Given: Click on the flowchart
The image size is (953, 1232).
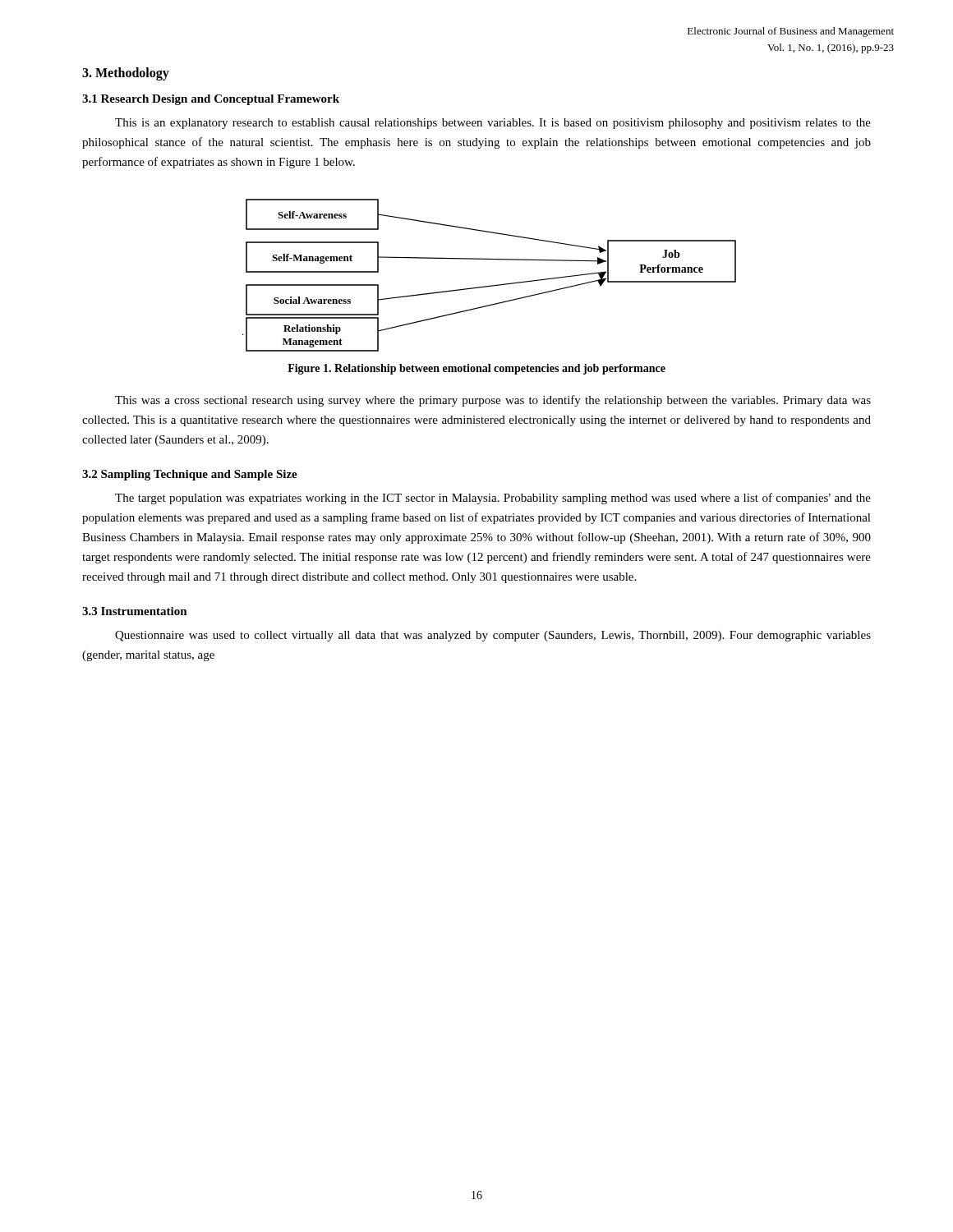Looking at the screenshot, I should (476, 274).
